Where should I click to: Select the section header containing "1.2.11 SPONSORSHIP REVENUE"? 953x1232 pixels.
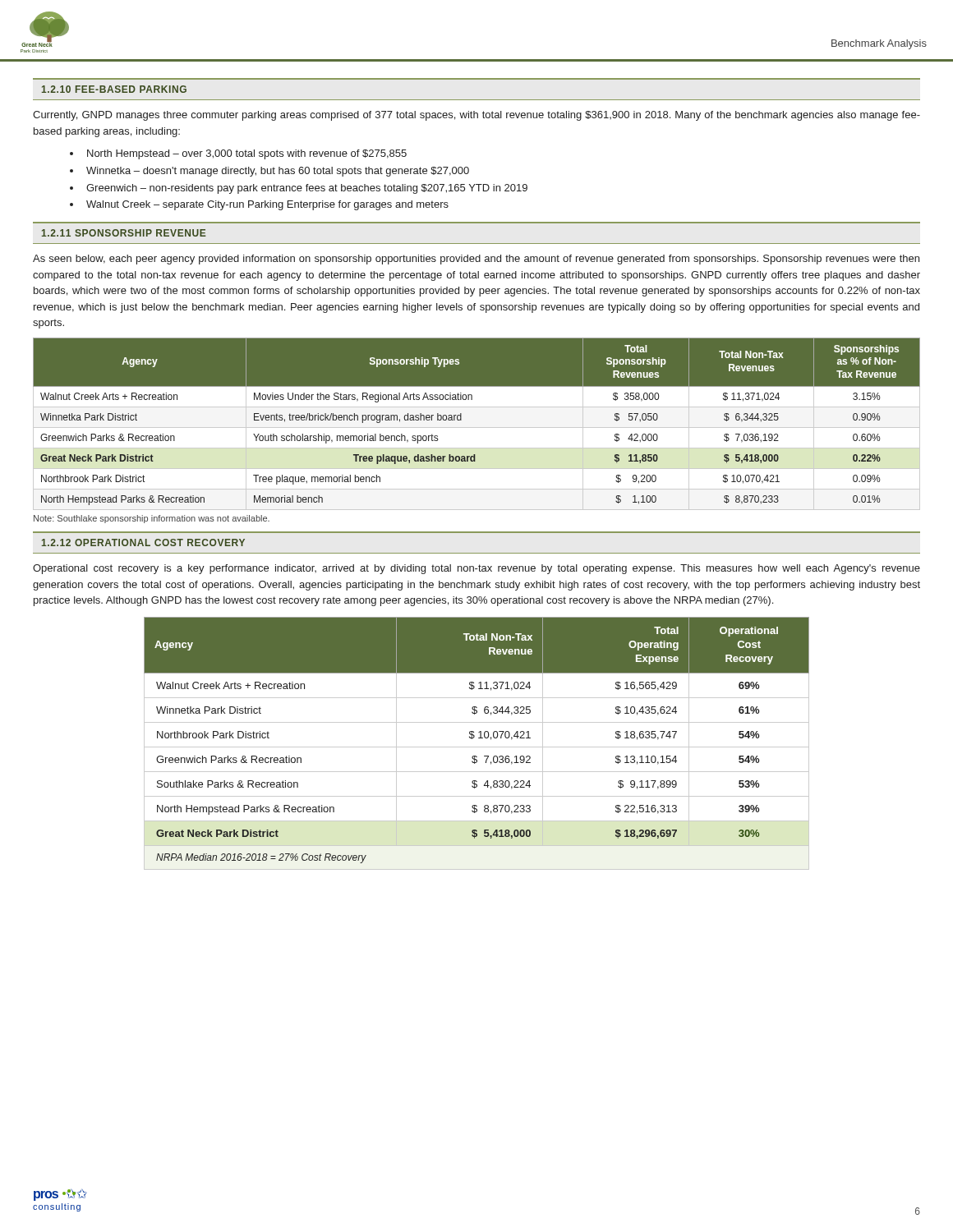124,233
